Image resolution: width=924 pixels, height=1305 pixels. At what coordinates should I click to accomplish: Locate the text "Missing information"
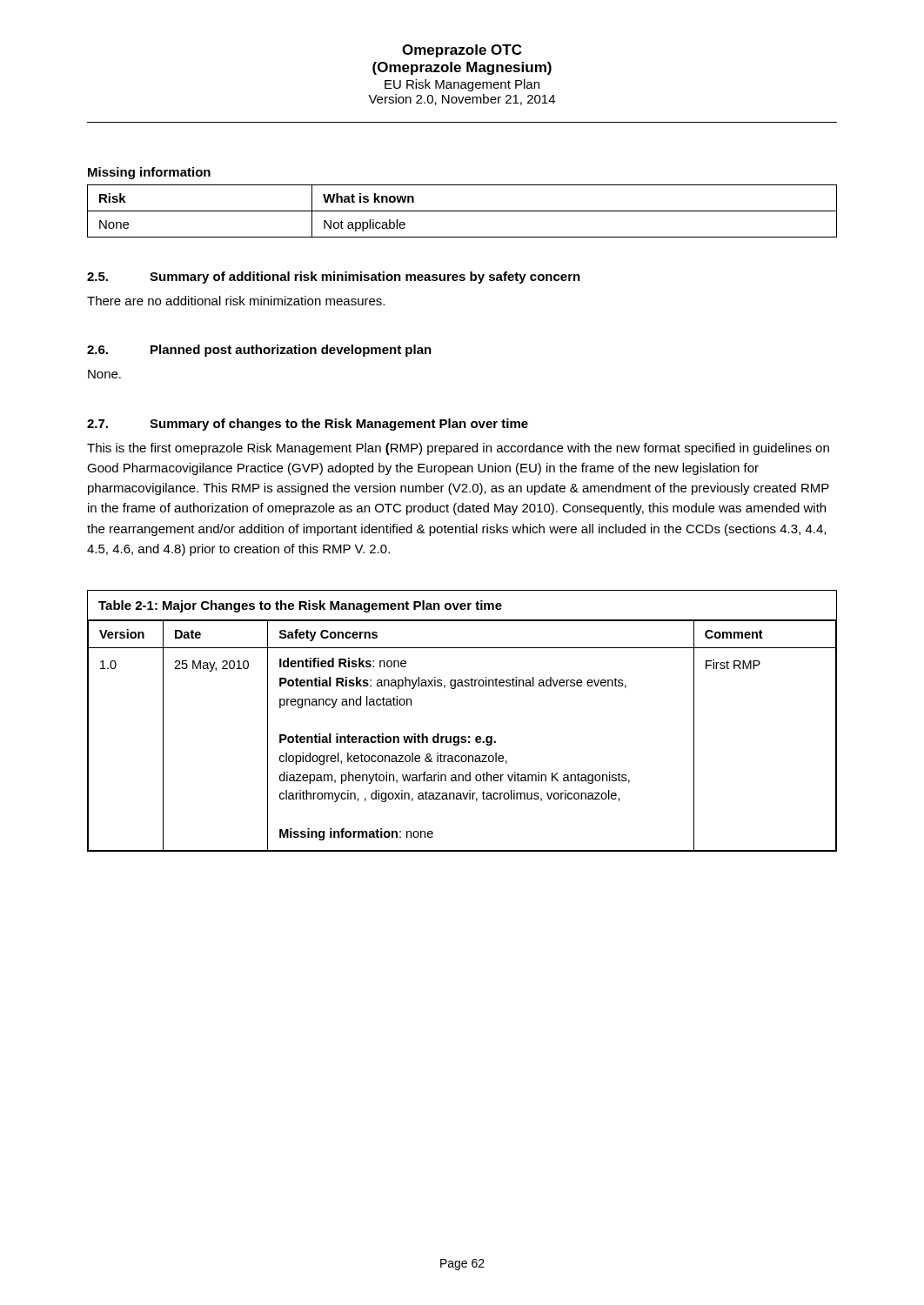pos(149,172)
